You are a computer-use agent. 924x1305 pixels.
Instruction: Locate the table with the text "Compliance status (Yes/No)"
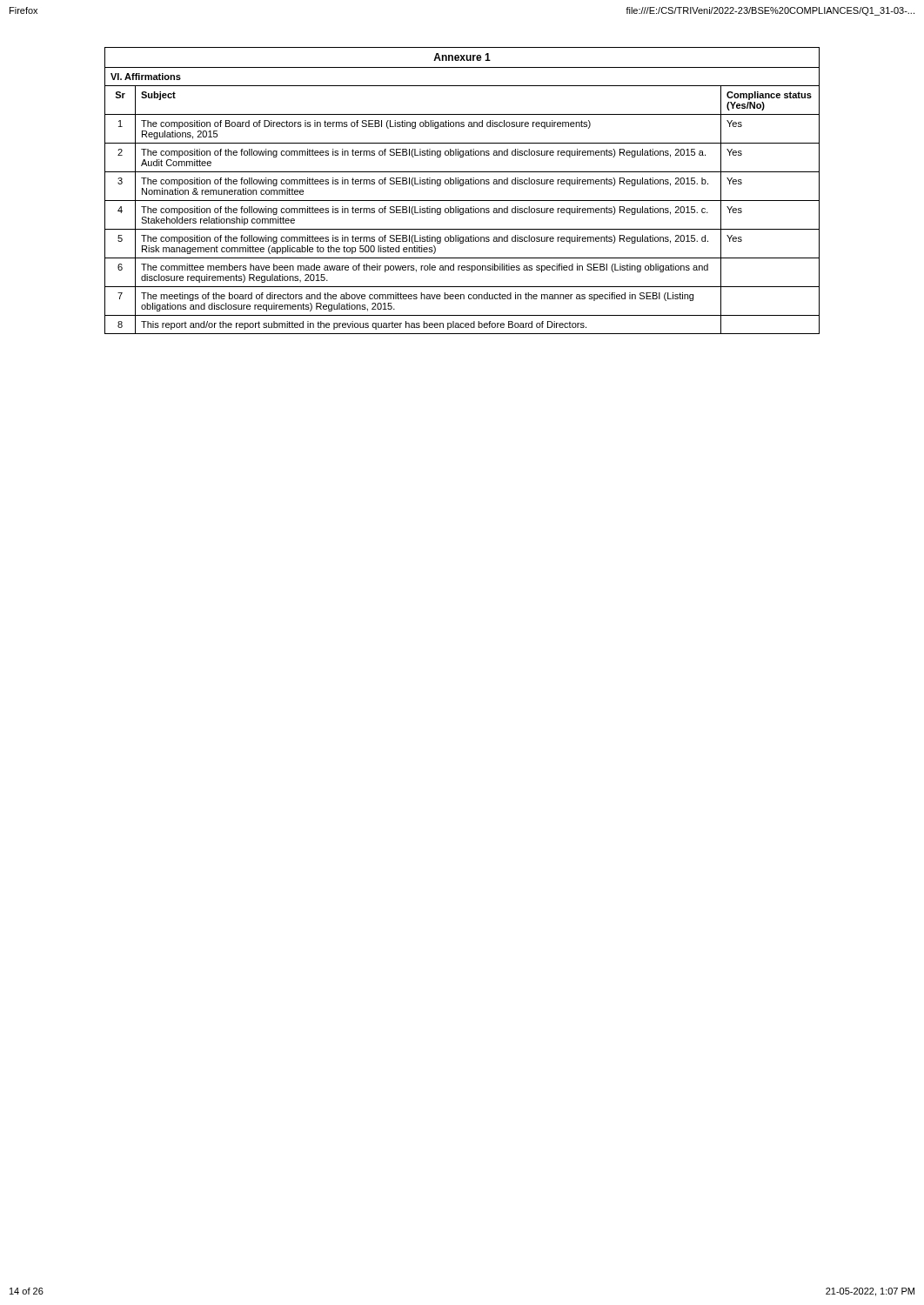[462, 191]
